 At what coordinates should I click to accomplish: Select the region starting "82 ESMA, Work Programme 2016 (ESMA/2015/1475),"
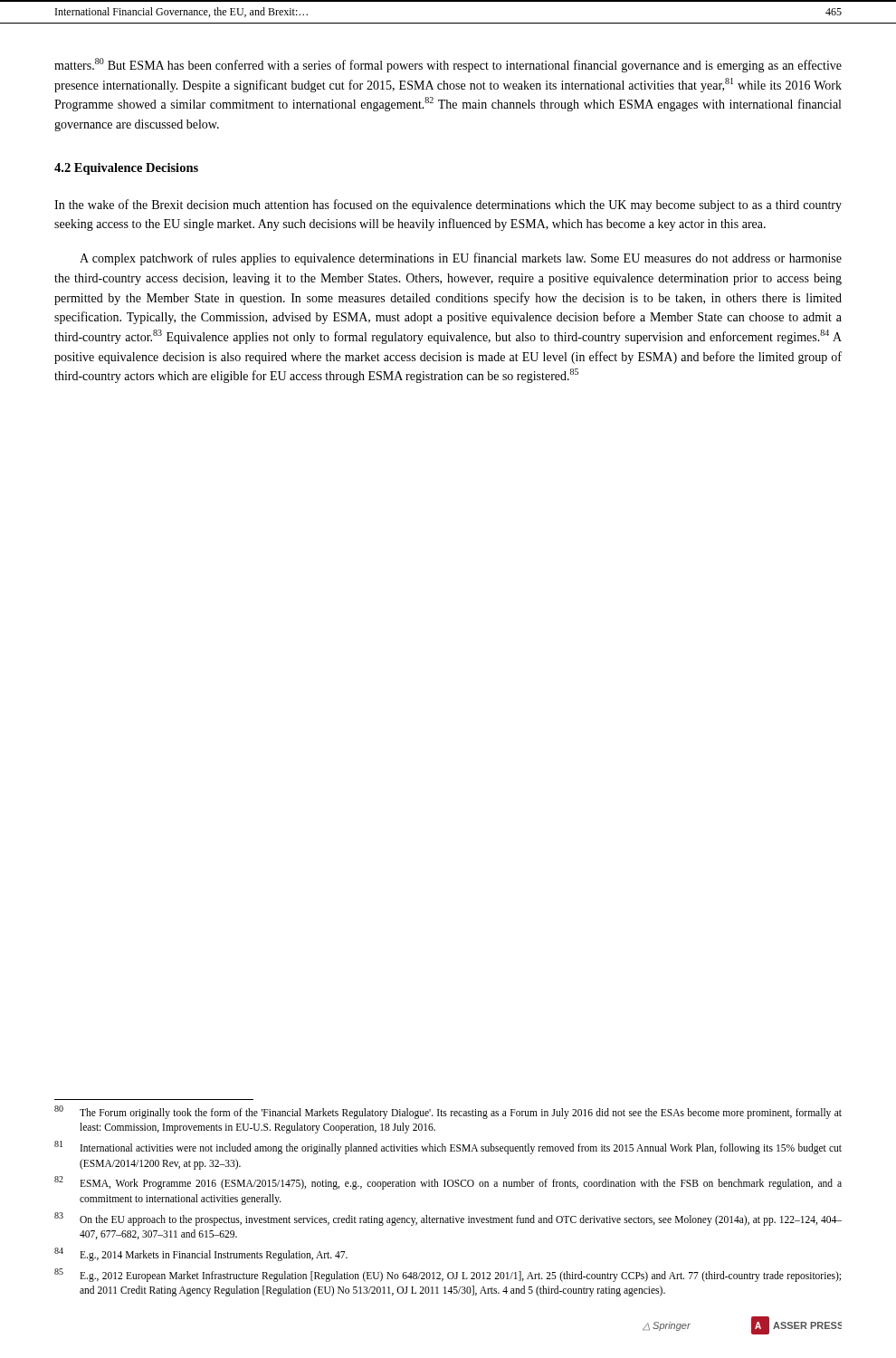click(448, 1191)
